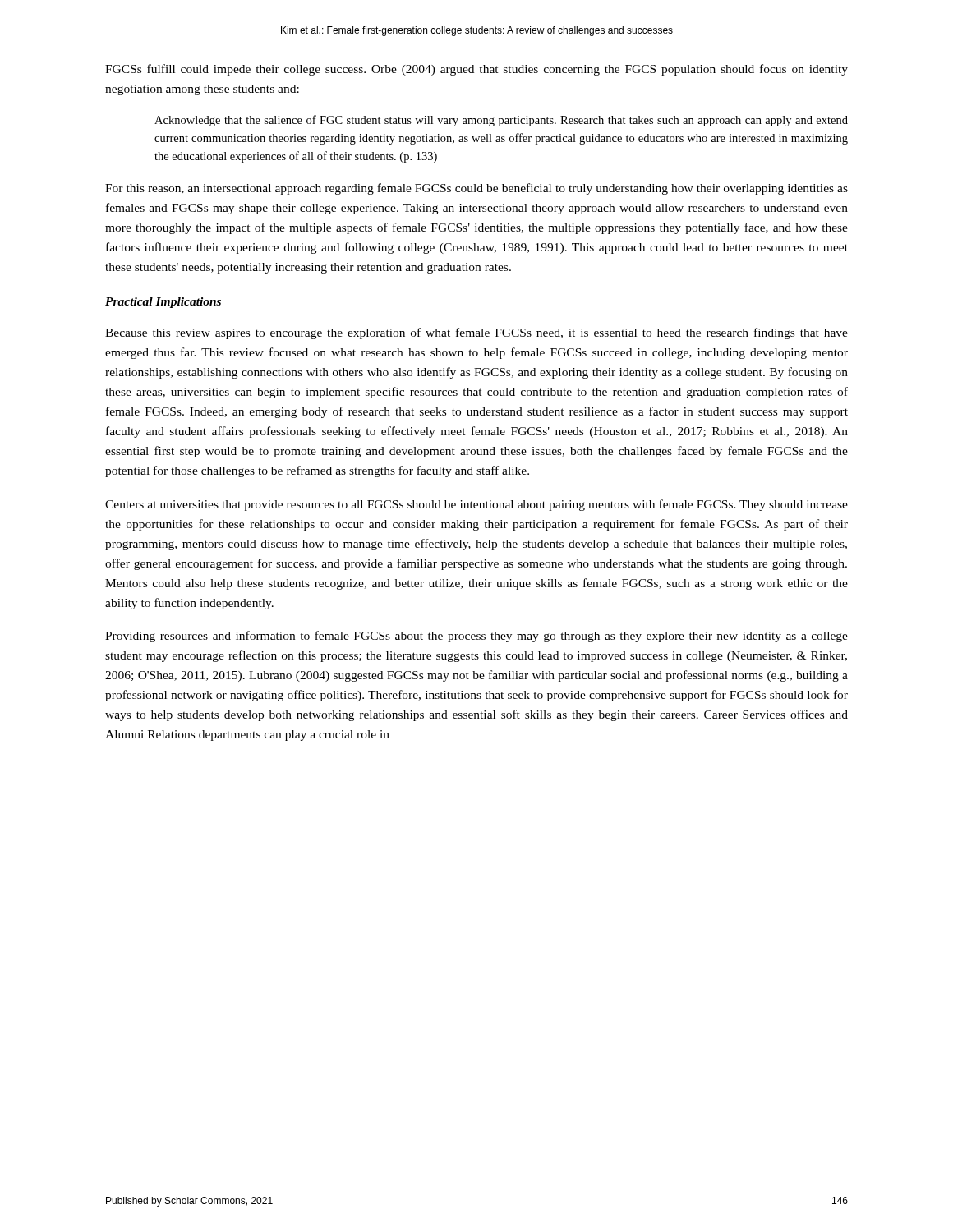This screenshot has width=953, height=1232.
Task: Select the text block that reads "Acknowledge that the salience of"
Action: point(501,139)
